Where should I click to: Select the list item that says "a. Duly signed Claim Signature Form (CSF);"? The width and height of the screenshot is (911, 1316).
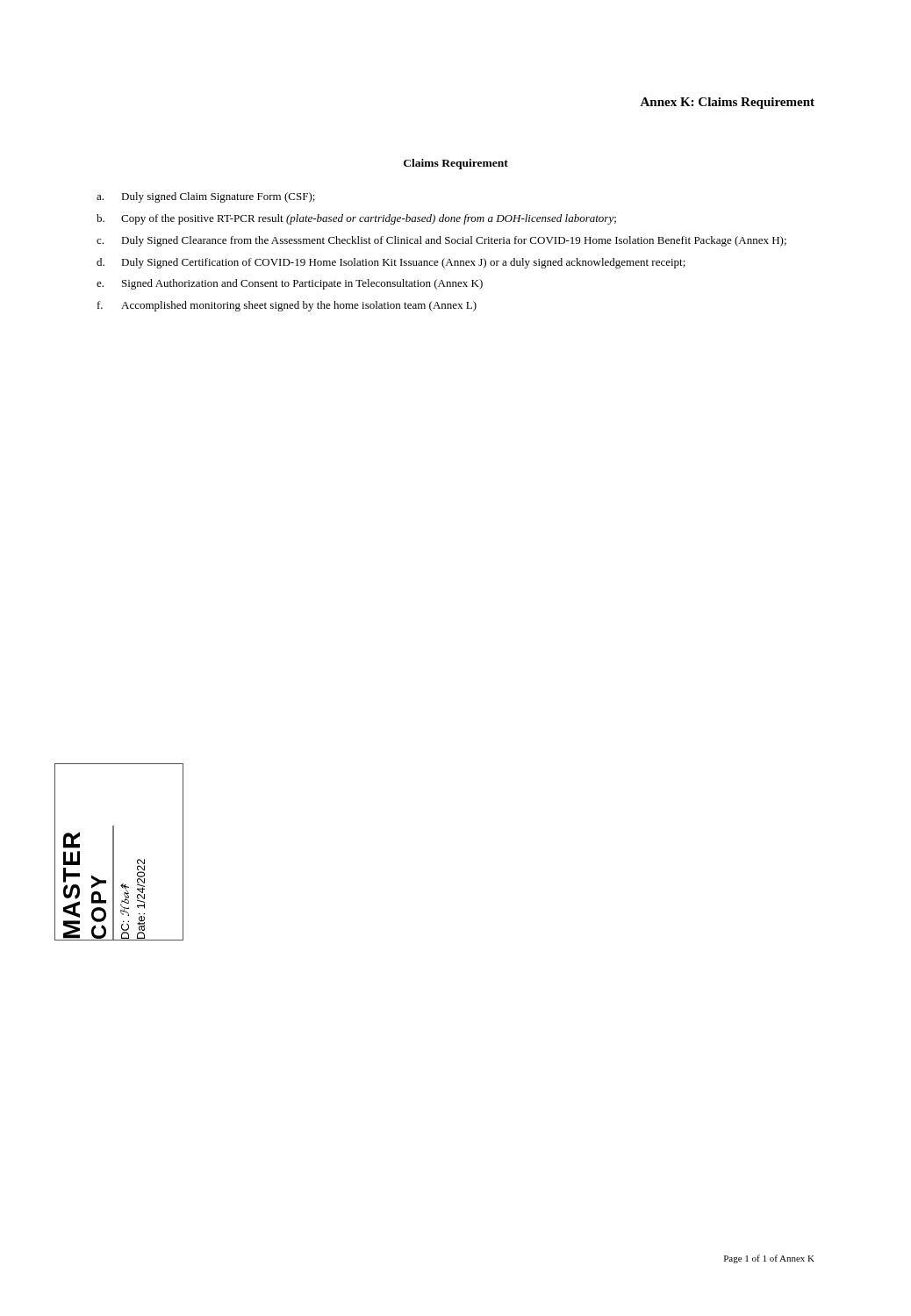(x=206, y=197)
